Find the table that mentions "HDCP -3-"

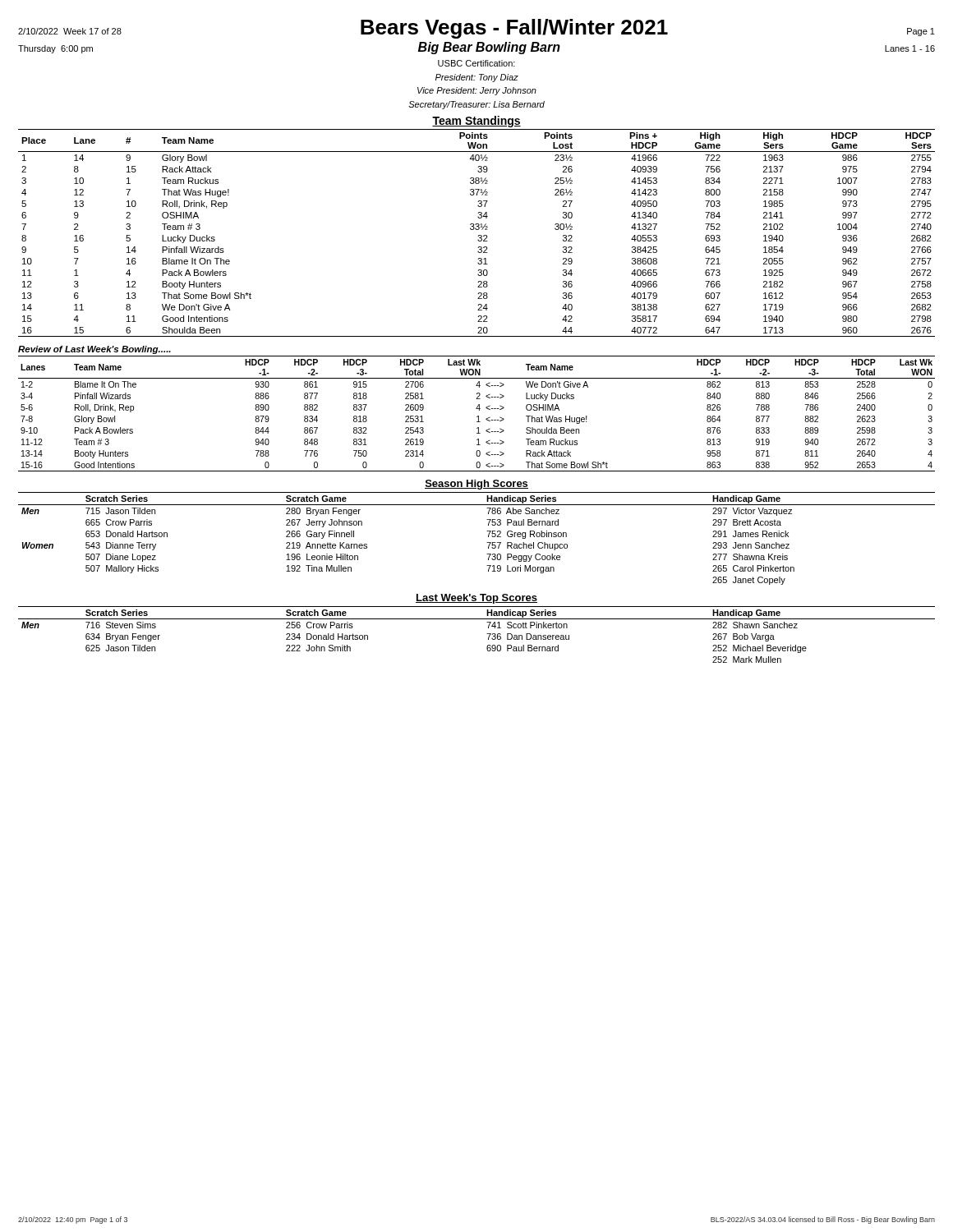point(476,414)
